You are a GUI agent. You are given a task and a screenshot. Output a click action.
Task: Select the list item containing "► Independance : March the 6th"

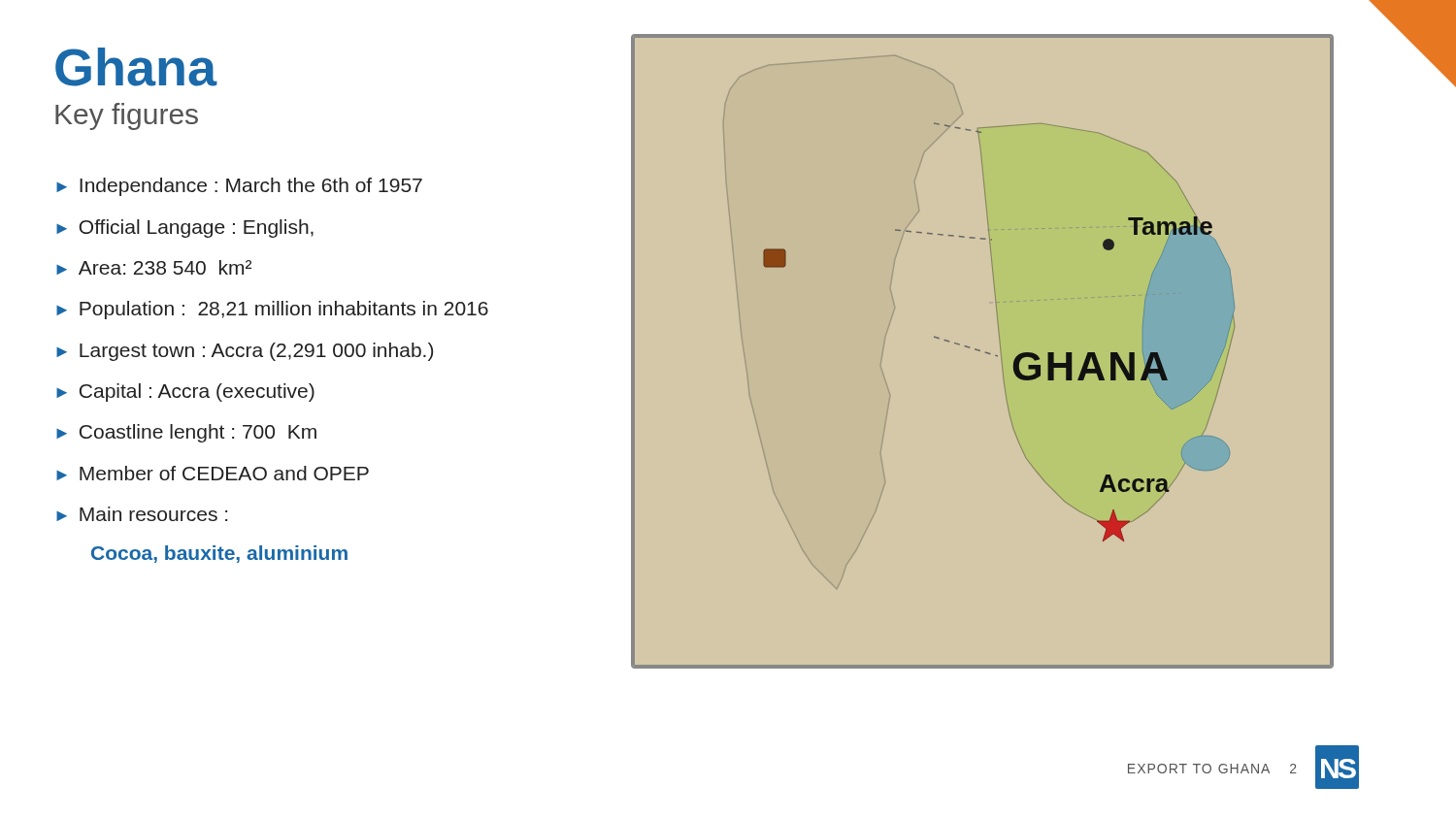pyautogui.click(x=238, y=186)
